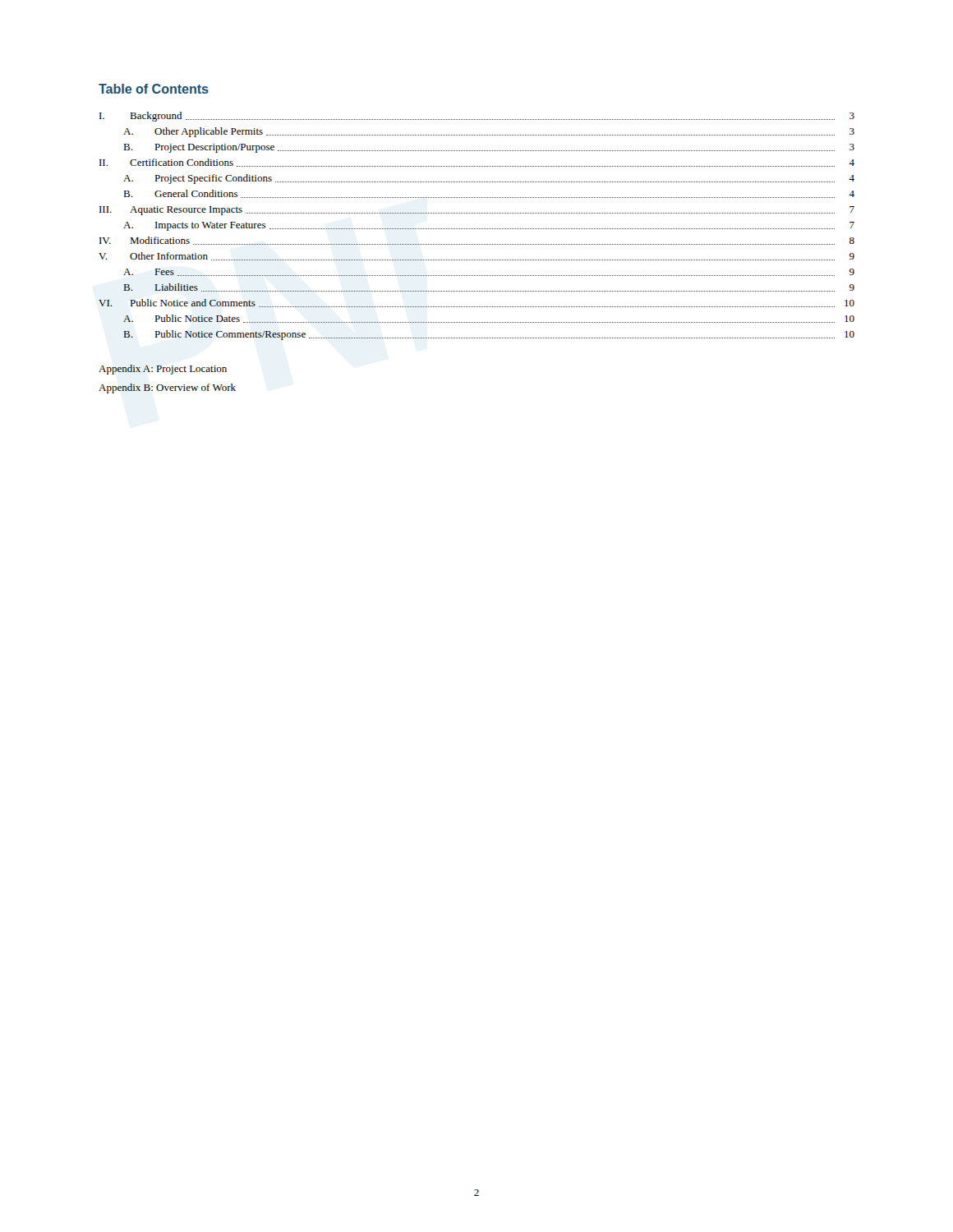Find "B. General Conditions 4" on this page

pyautogui.click(x=476, y=194)
